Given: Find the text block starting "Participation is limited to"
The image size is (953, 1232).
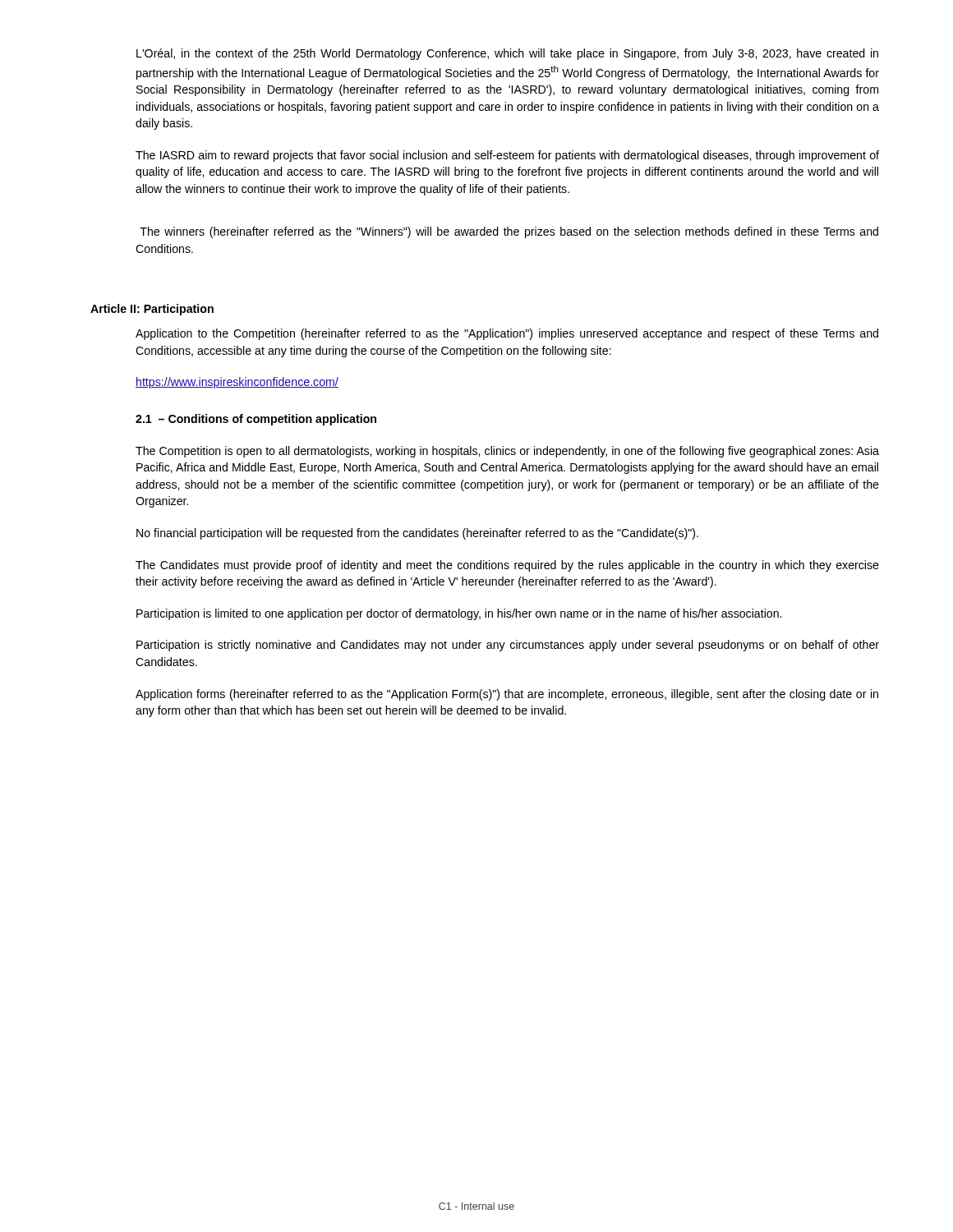Looking at the screenshot, I should point(459,613).
